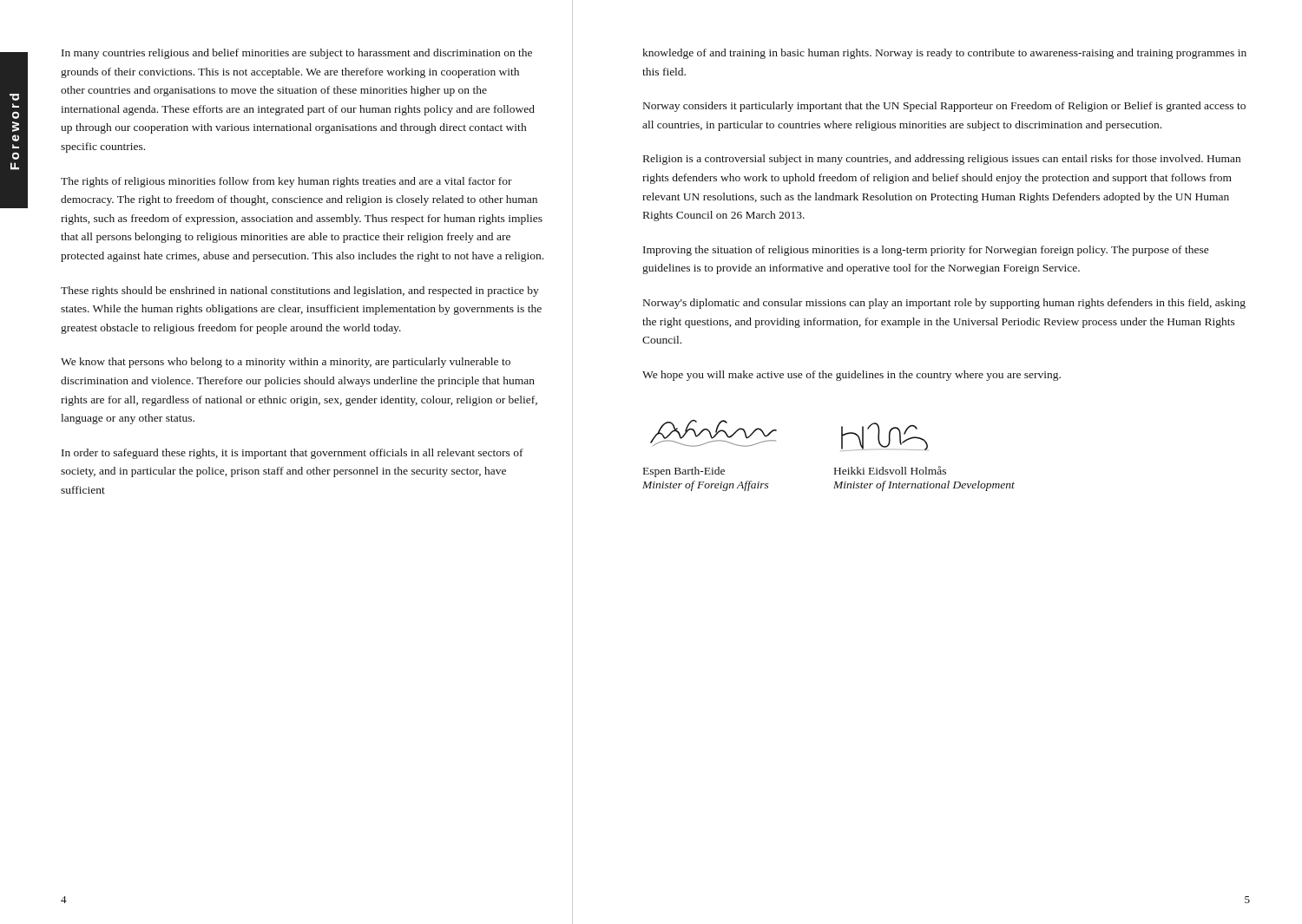This screenshot has width=1302, height=924.
Task: Locate the block of text that opens with "We know that persons"
Action: 299,390
